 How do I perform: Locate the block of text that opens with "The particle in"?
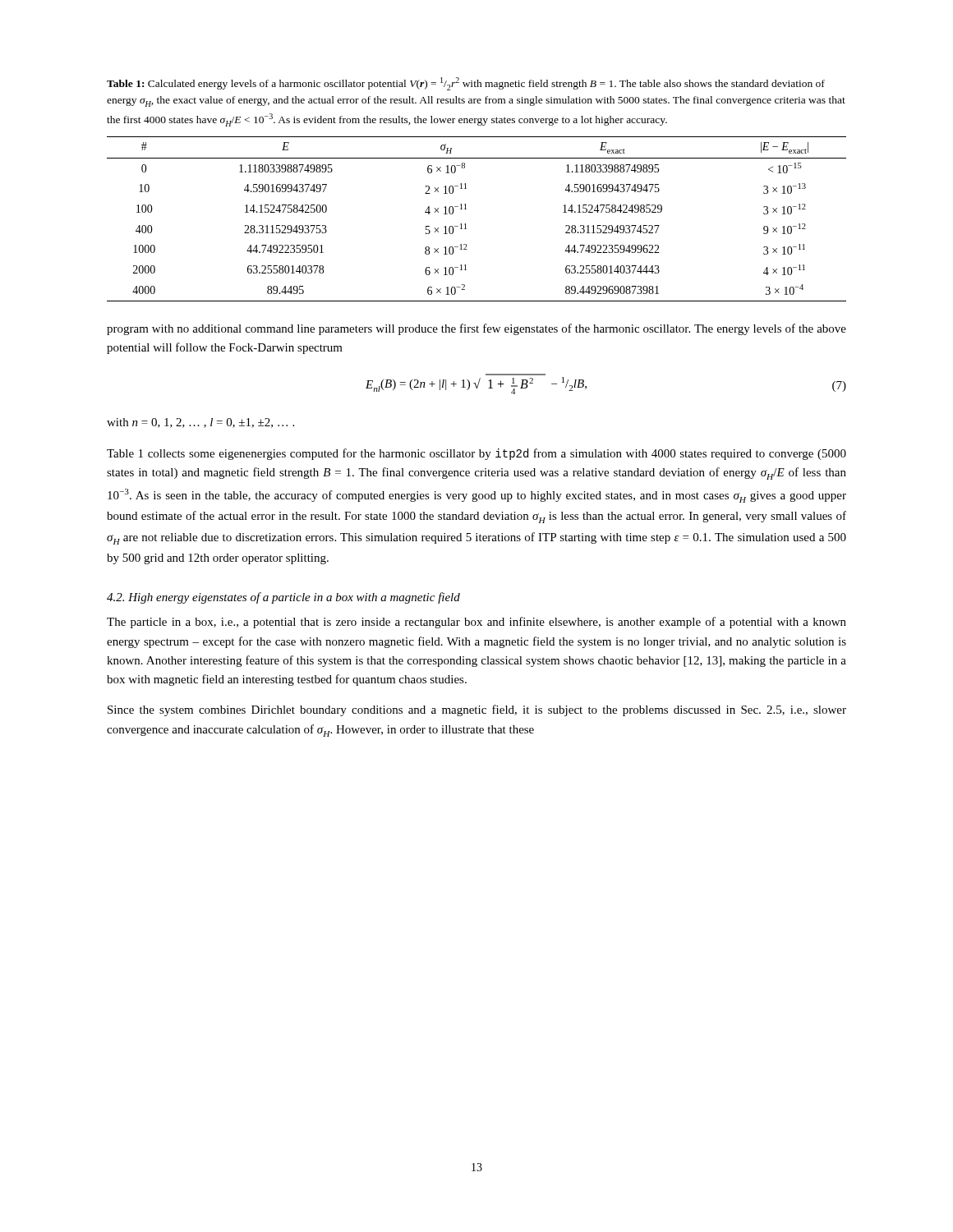tap(476, 651)
